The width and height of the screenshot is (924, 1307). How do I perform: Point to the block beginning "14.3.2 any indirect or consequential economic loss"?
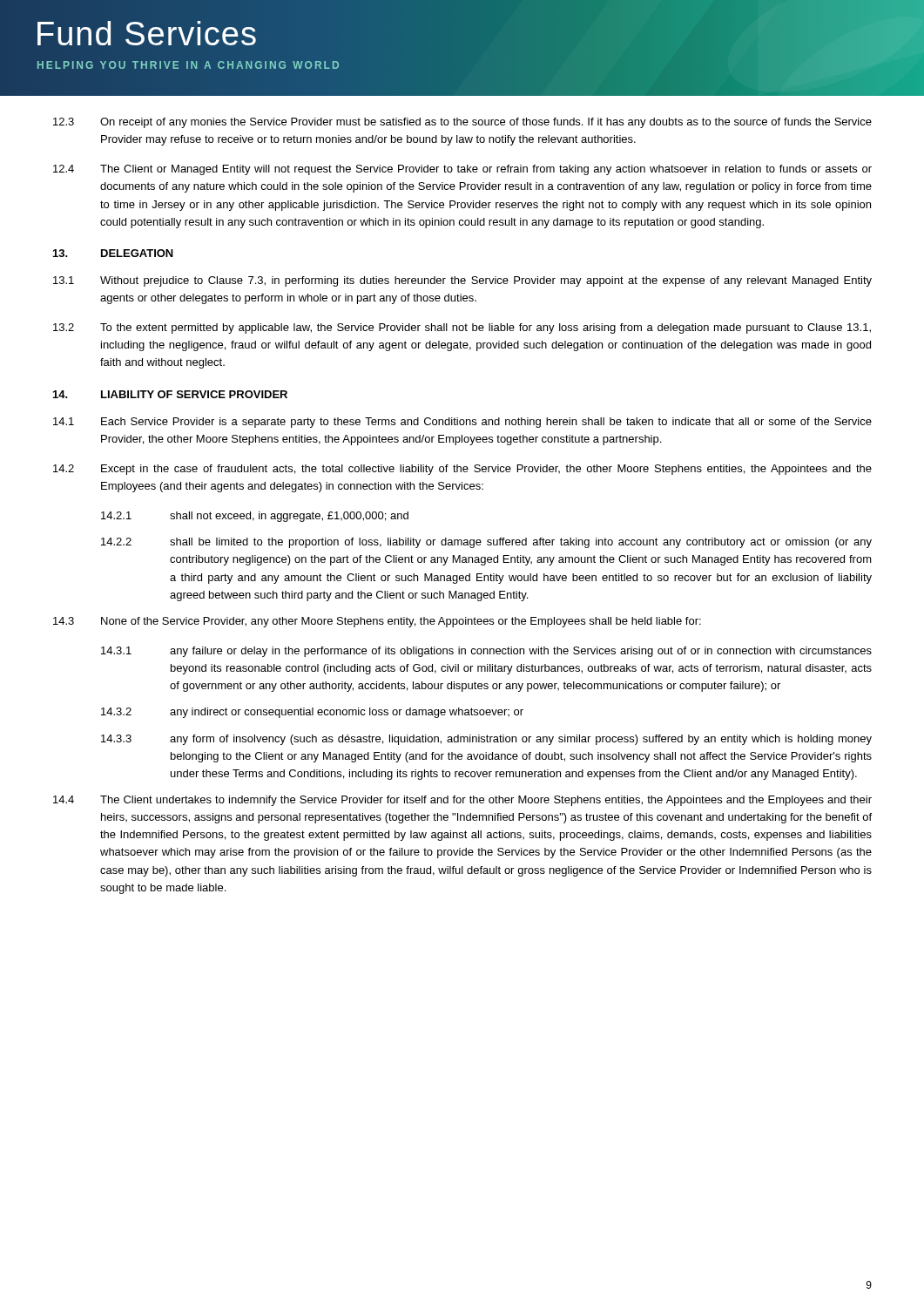462,712
